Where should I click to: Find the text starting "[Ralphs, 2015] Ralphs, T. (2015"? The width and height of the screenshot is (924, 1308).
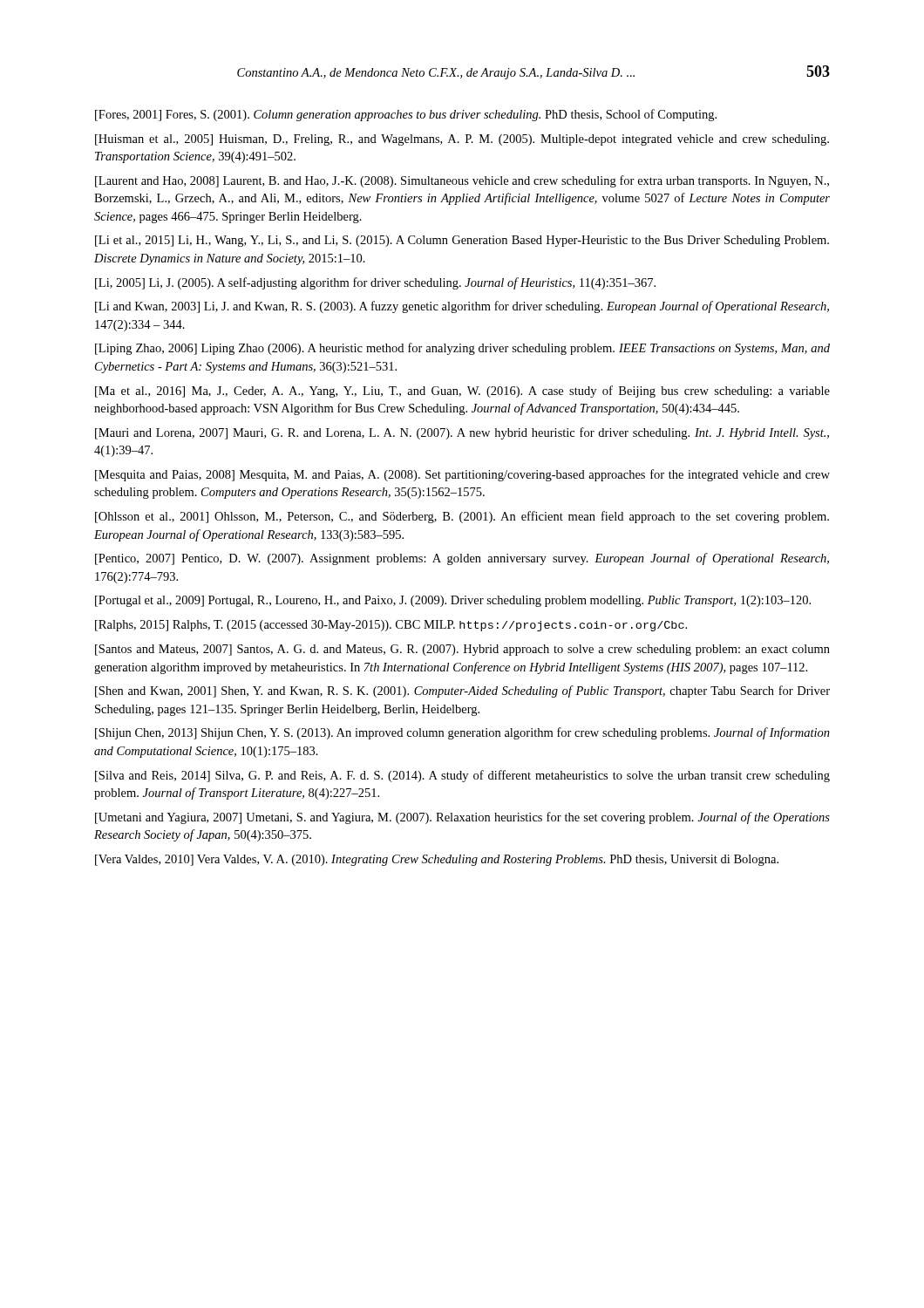tap(391, 625)
